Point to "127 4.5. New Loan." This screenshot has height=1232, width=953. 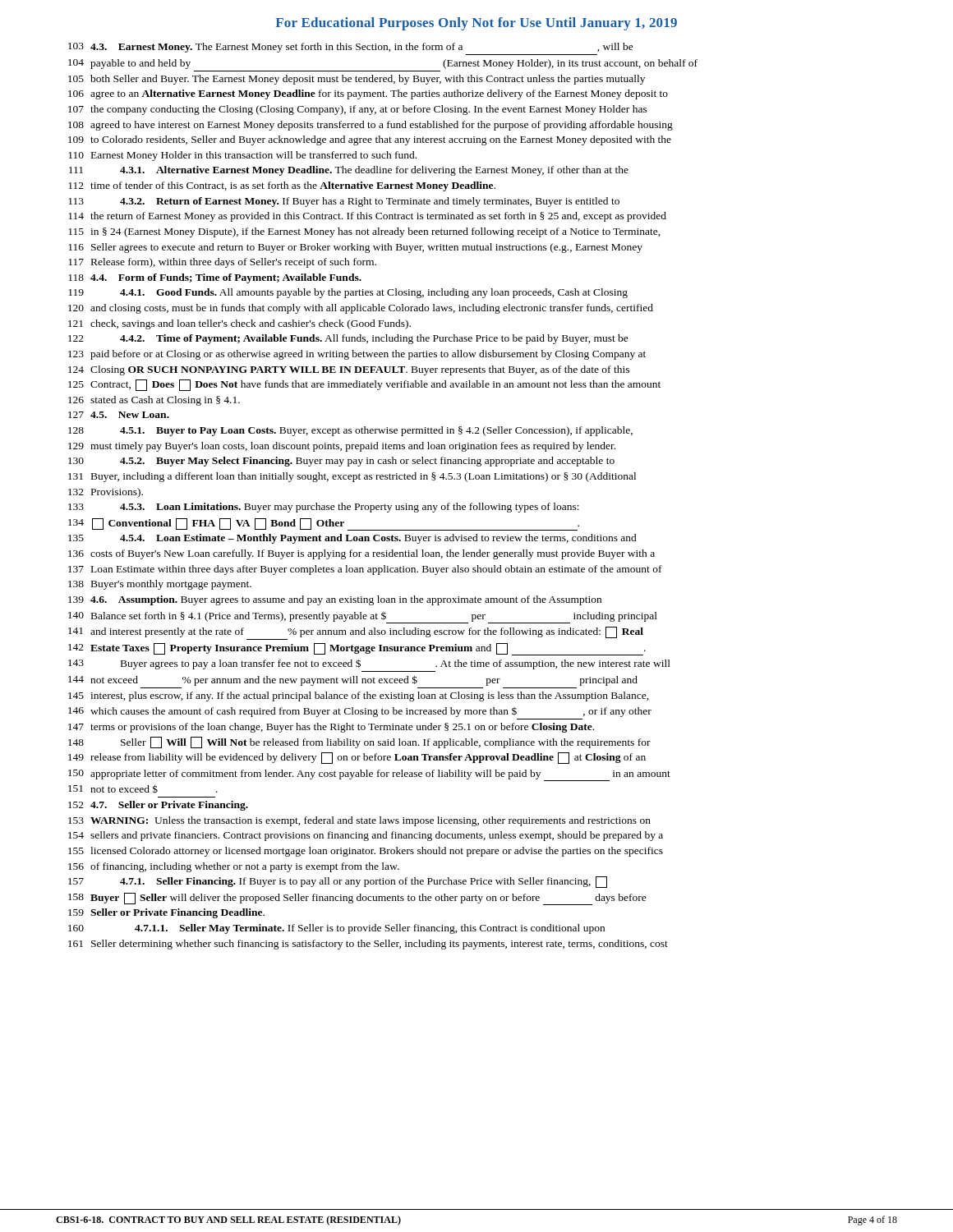point(119,415)
